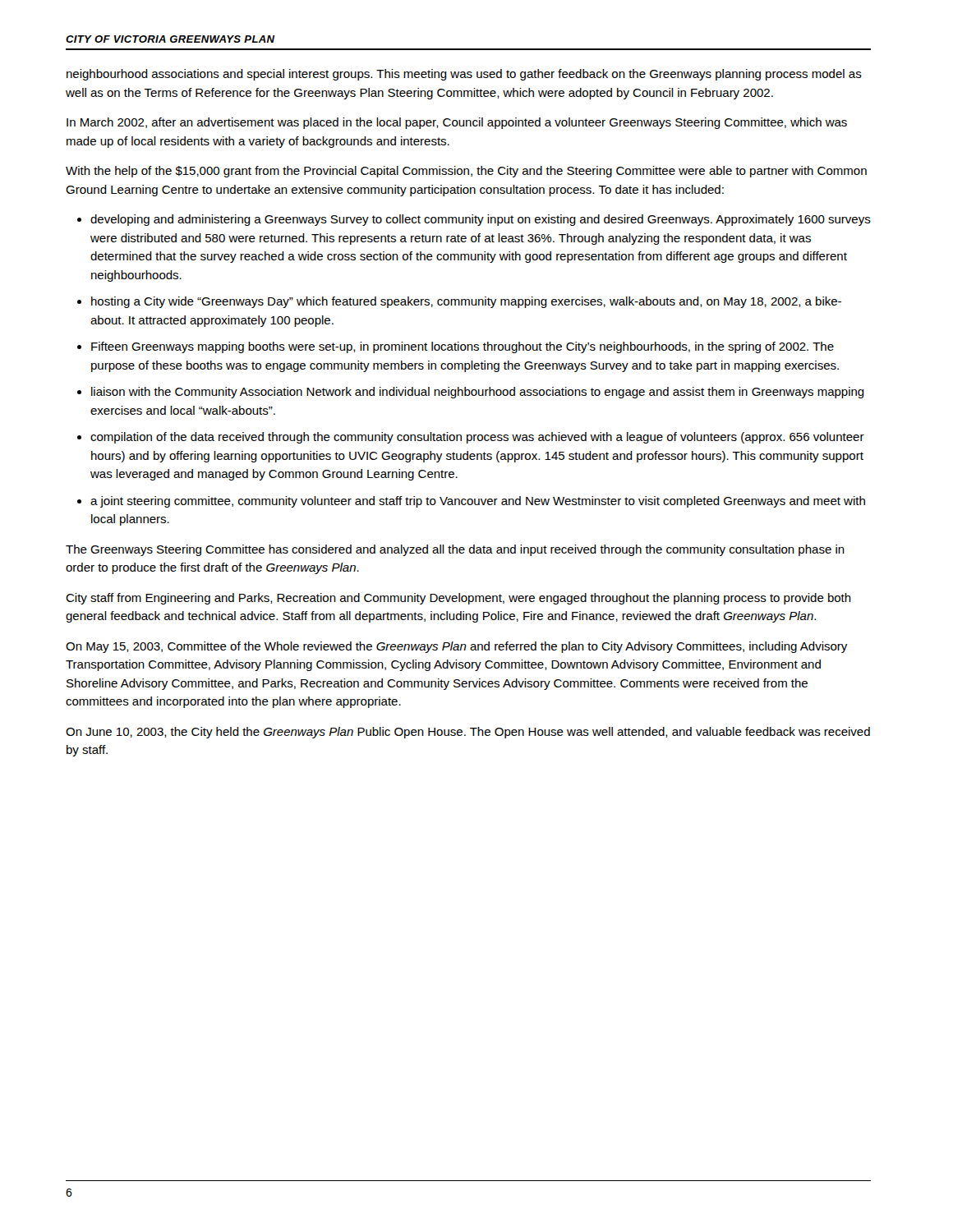The height and width of the screenshot is (1232, 953).
Task: Find the list item with the text "liaison with the Community Association"
Action: [477, 401]
